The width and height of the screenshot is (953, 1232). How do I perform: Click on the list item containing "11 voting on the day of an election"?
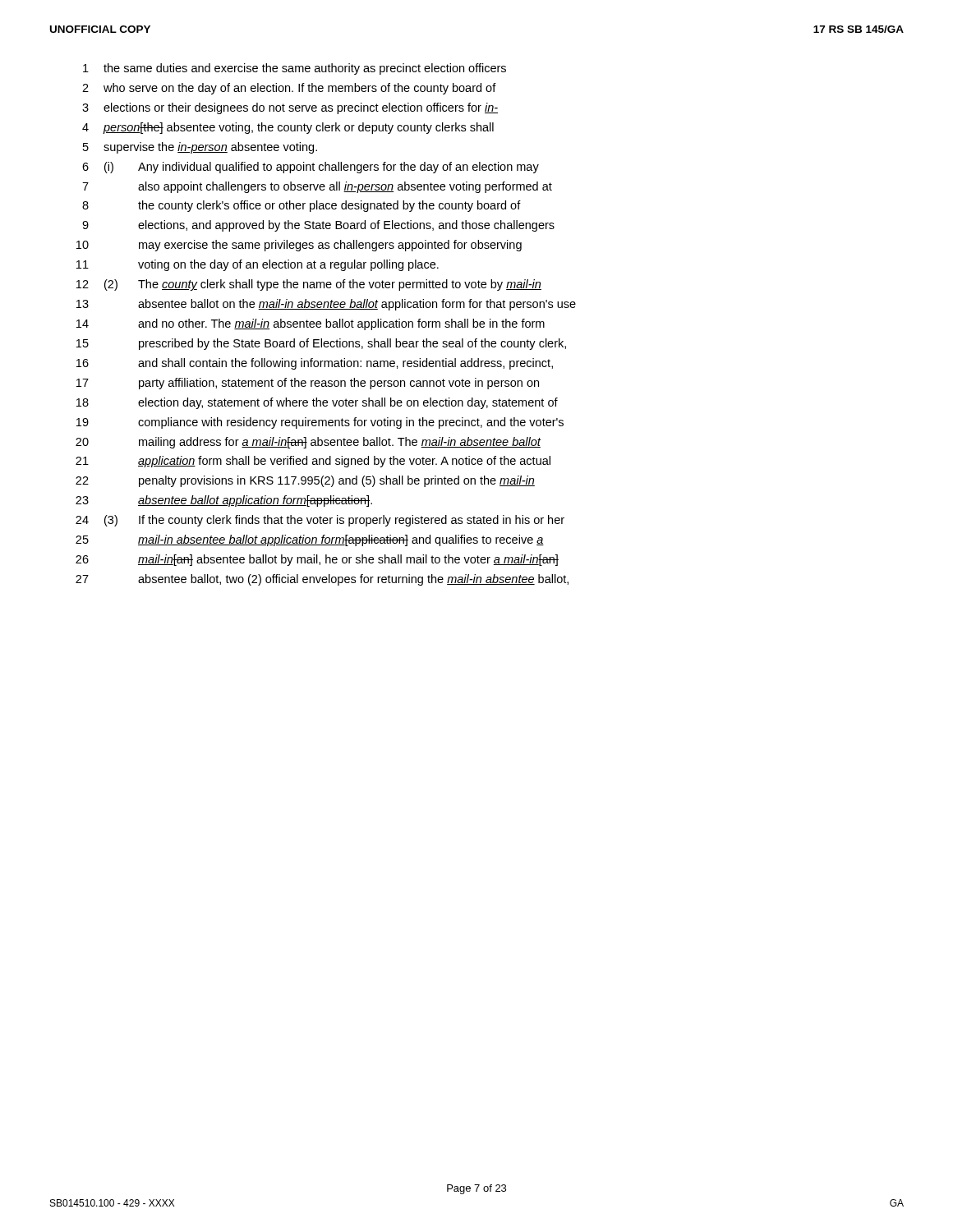[258, 265]
